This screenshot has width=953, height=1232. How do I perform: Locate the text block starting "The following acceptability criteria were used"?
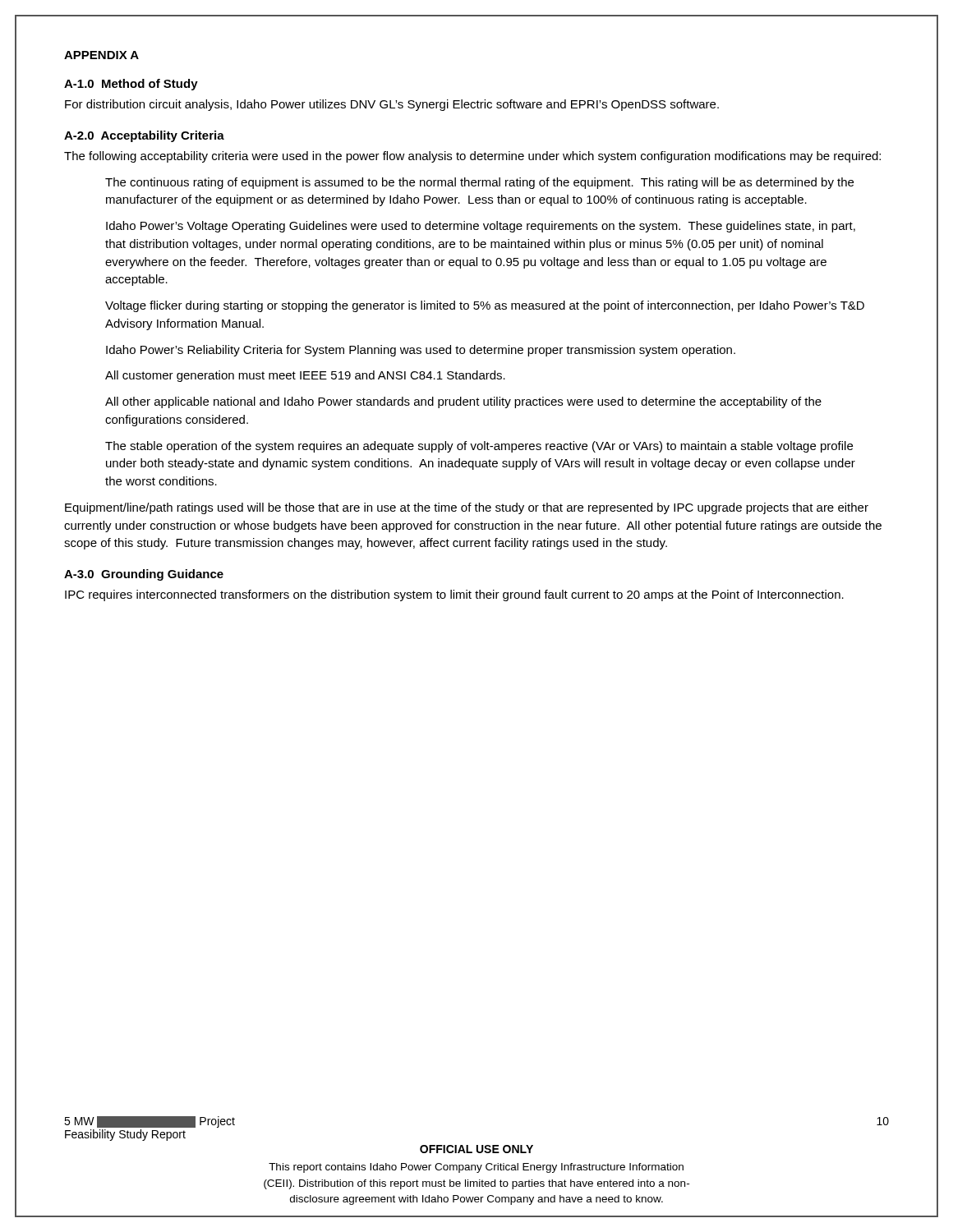click(x=473, y=155)
